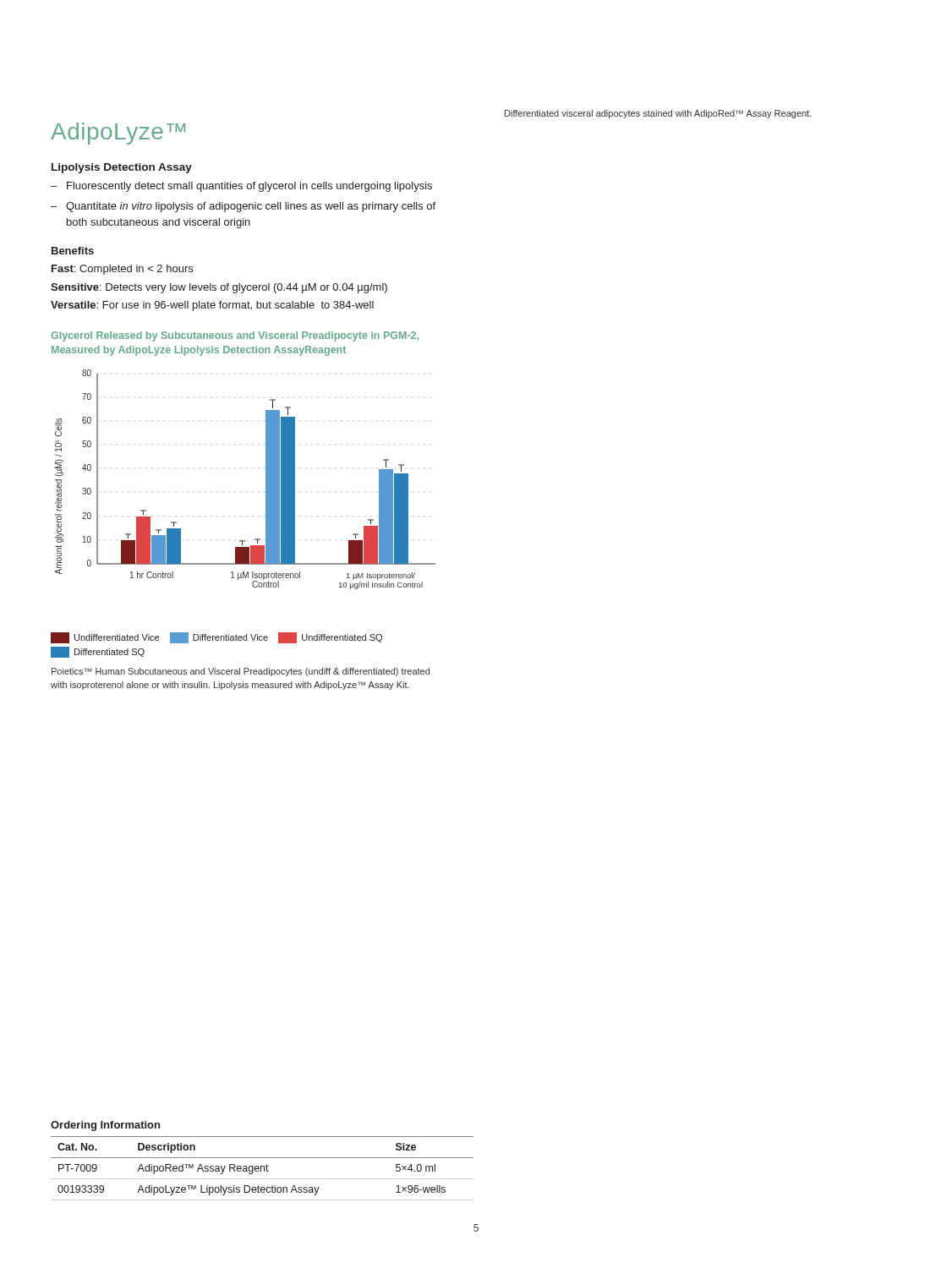Screen dimensions: 1268x952
Task: Locate the element starting "Fluorescently detect small quantities of glycerol in cells"
Action: coord(254,186)
